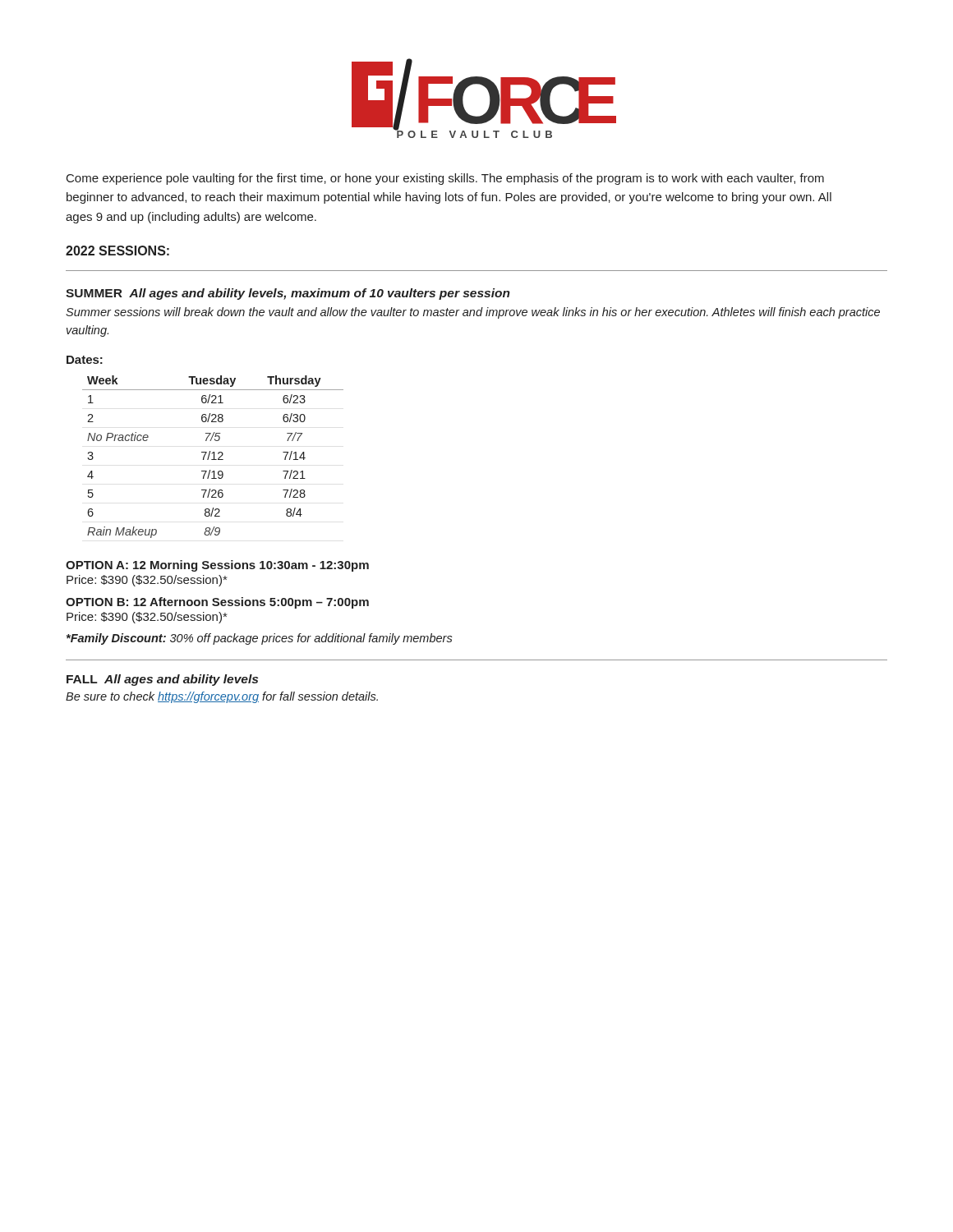Select the text block with the text "Summer sessions will break down the vault"
The width and height of the screenshot is (953, 1232).
click(x=473, y=321)
